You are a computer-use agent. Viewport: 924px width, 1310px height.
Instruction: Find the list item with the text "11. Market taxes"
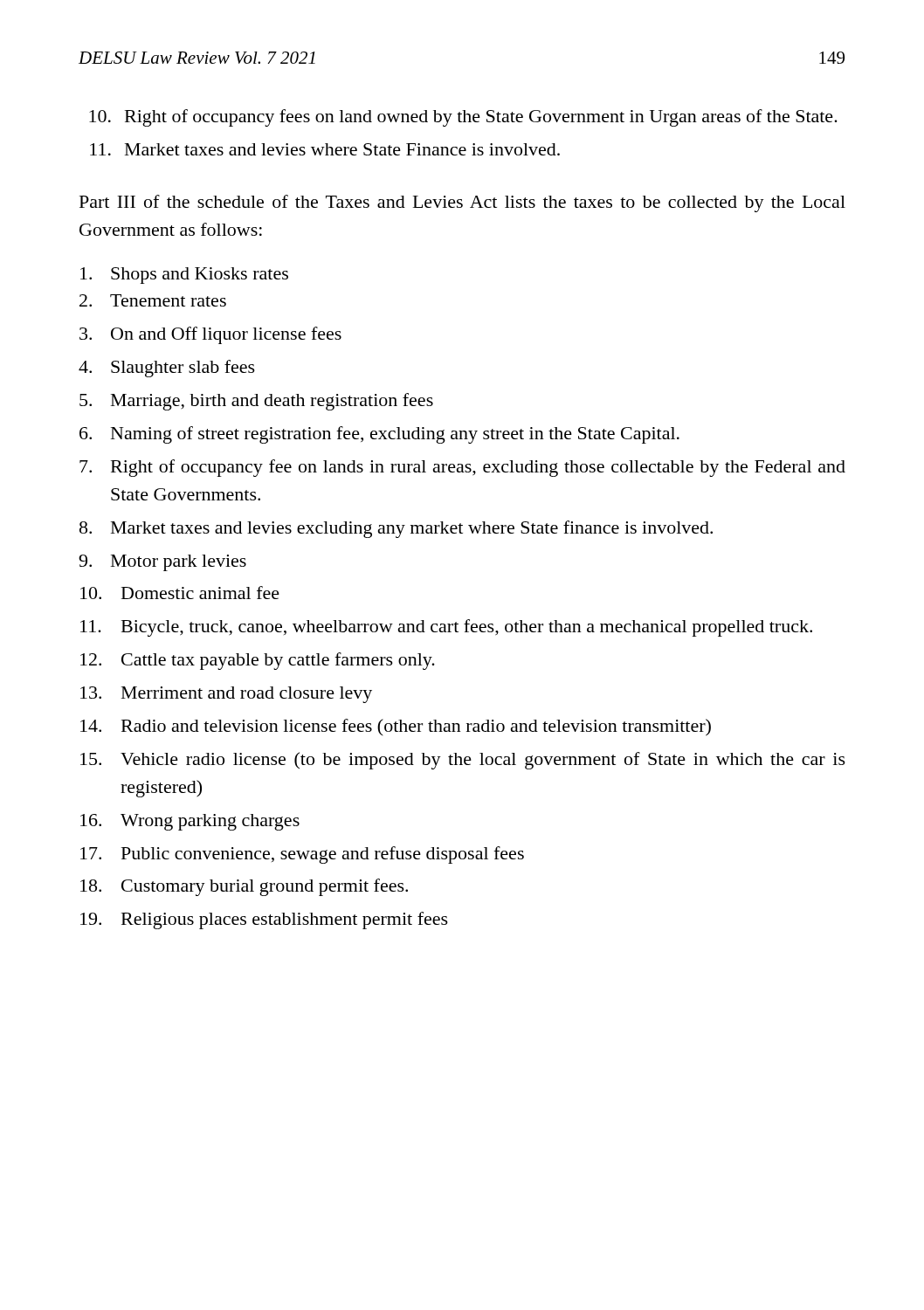(462, 149)
